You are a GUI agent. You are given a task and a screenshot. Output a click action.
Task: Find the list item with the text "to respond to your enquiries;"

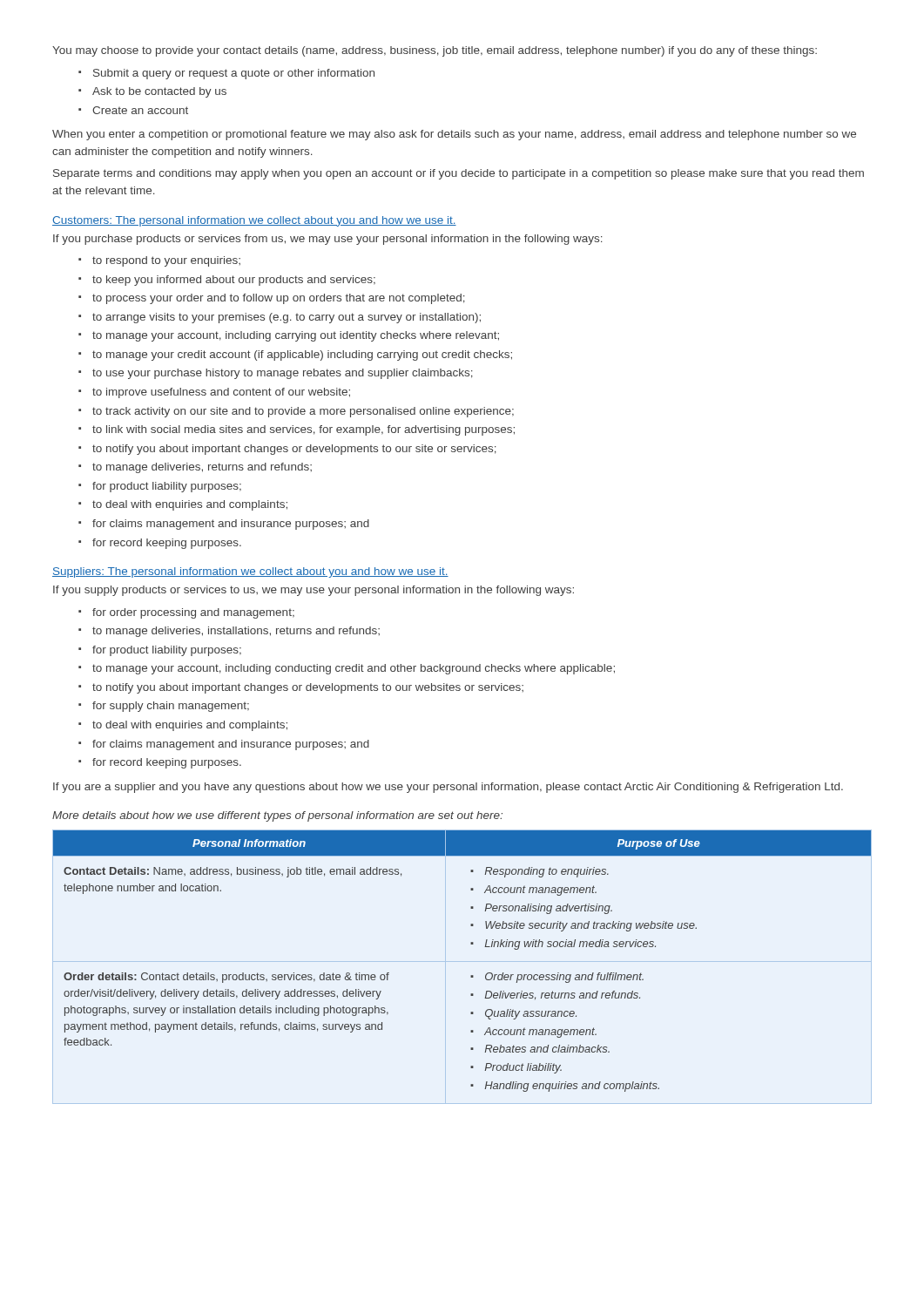pyautogui.click(x=167, y=260)
